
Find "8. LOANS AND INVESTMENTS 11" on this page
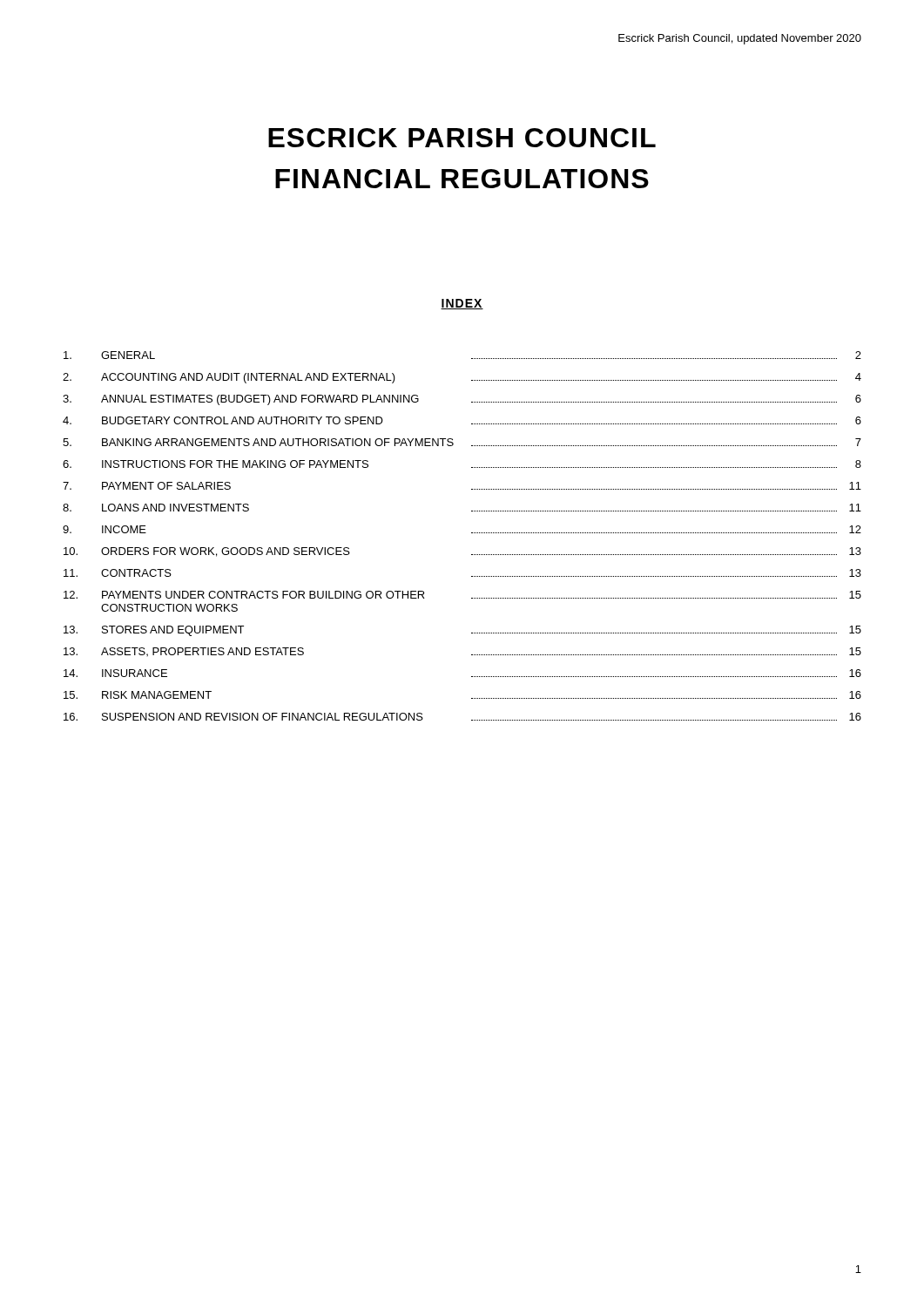pos(462,508)
